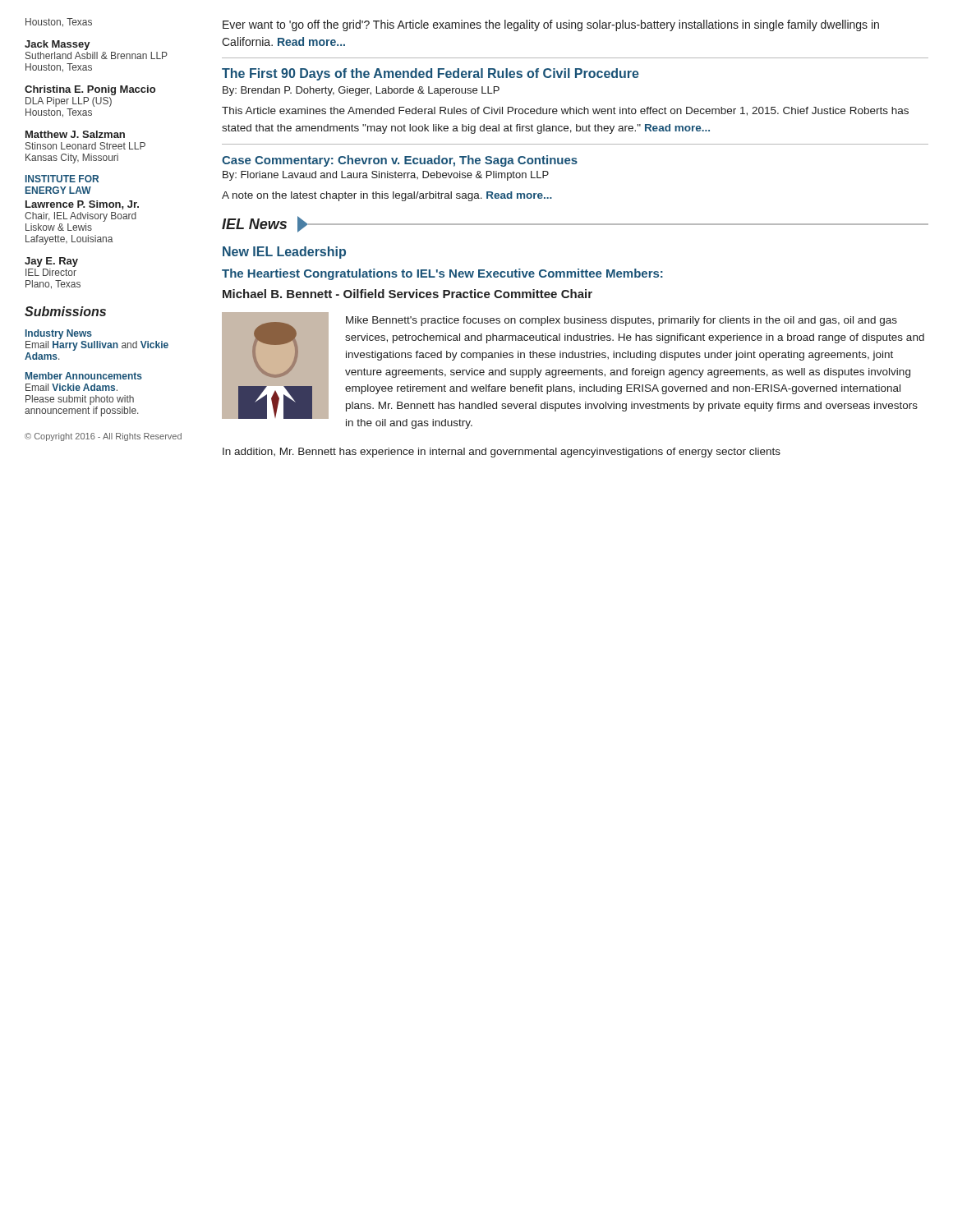Select the text block that says "By: Brendan P. Doherty,"
953x1232 pixels.
coord(361,90)
